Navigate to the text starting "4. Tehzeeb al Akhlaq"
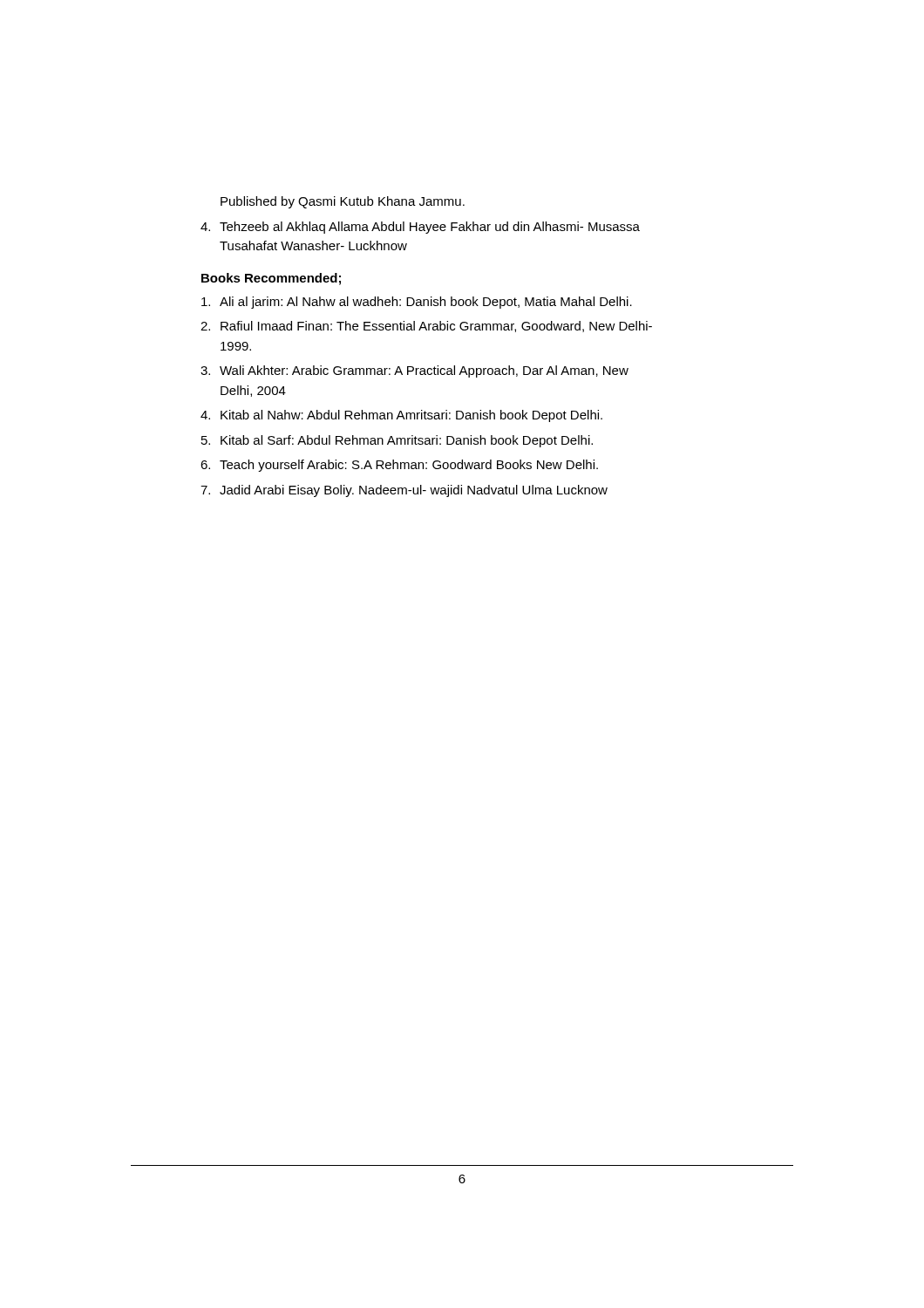The image size is (924, 1308). pyautogui.click(x=427, y=236)
